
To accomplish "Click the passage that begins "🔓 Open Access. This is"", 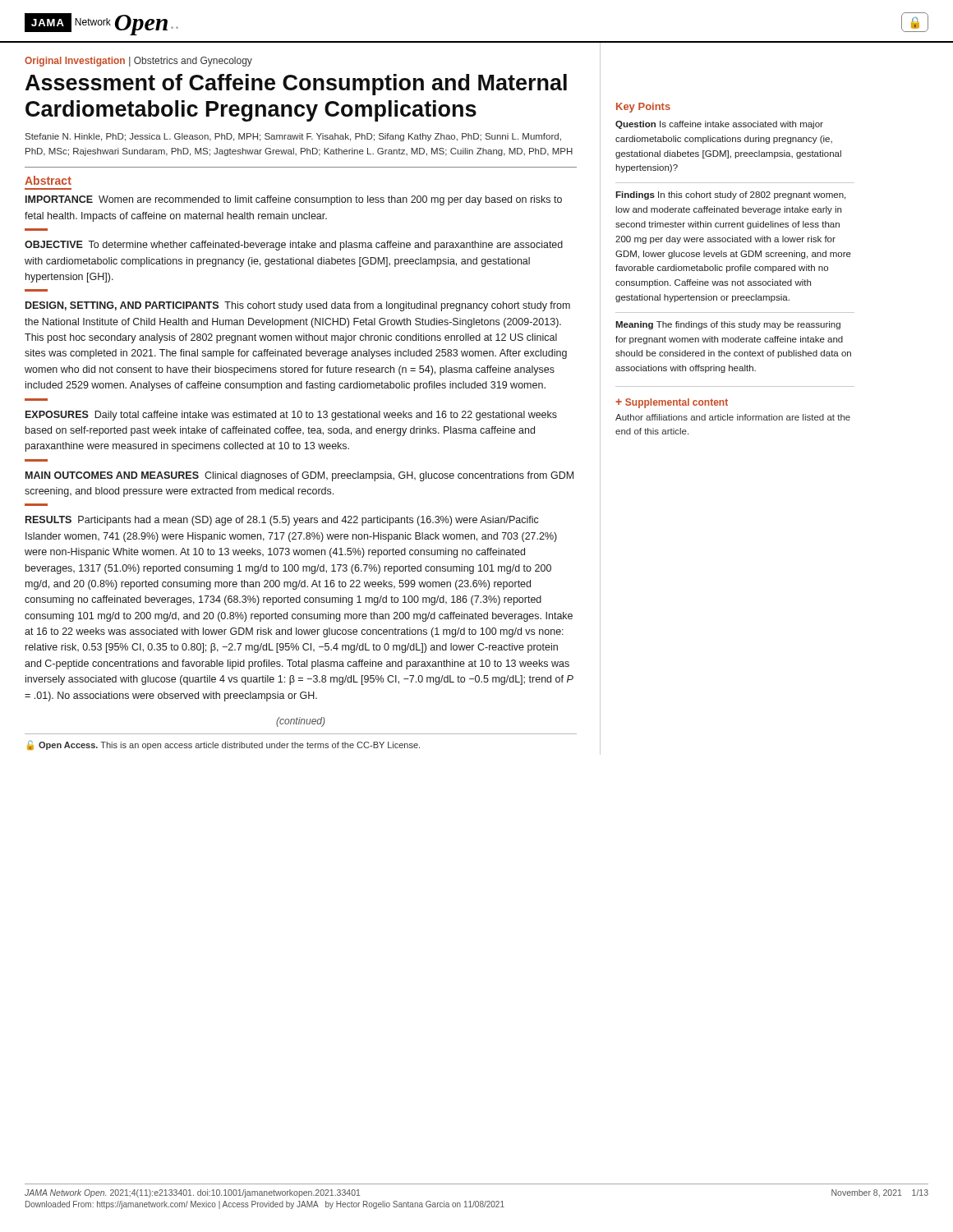I will pyautogui.click(x=223, y=745).
